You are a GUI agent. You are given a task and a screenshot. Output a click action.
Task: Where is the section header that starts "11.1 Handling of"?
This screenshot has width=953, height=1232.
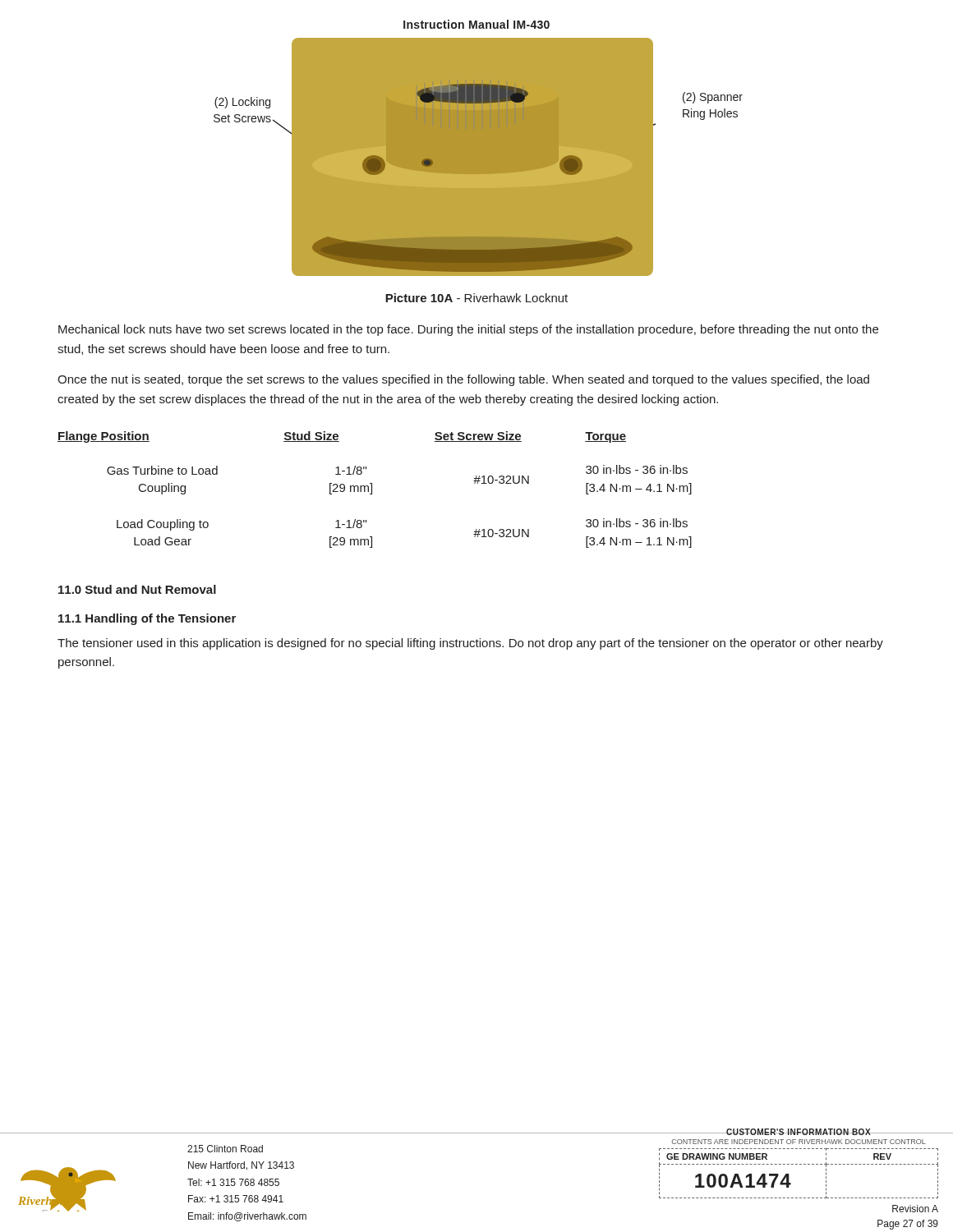click(x=147, y=618)
